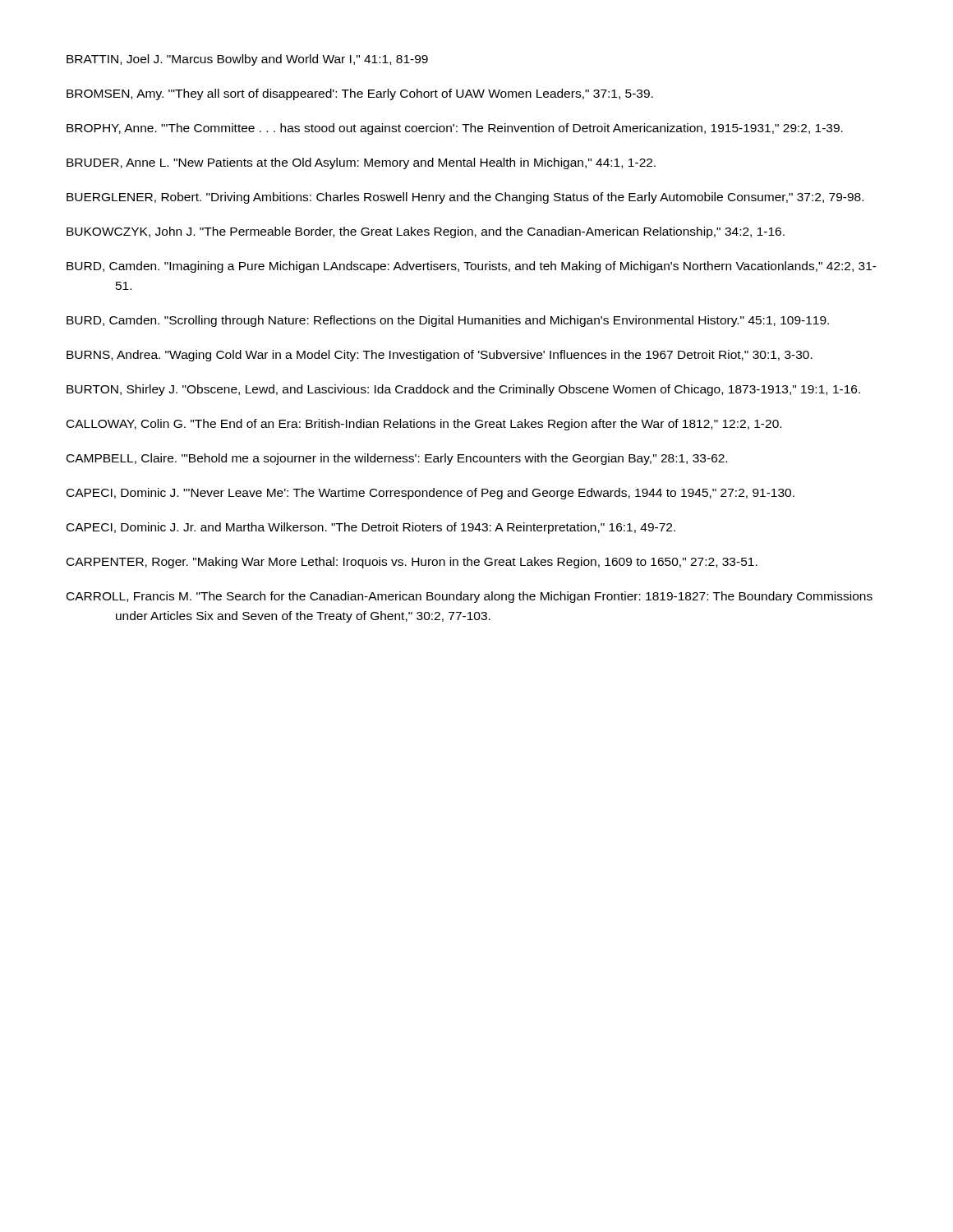Select the list item with the text "BRATTIN, Joel J. "Marcus Bowlby and World War"

point(247,59)
